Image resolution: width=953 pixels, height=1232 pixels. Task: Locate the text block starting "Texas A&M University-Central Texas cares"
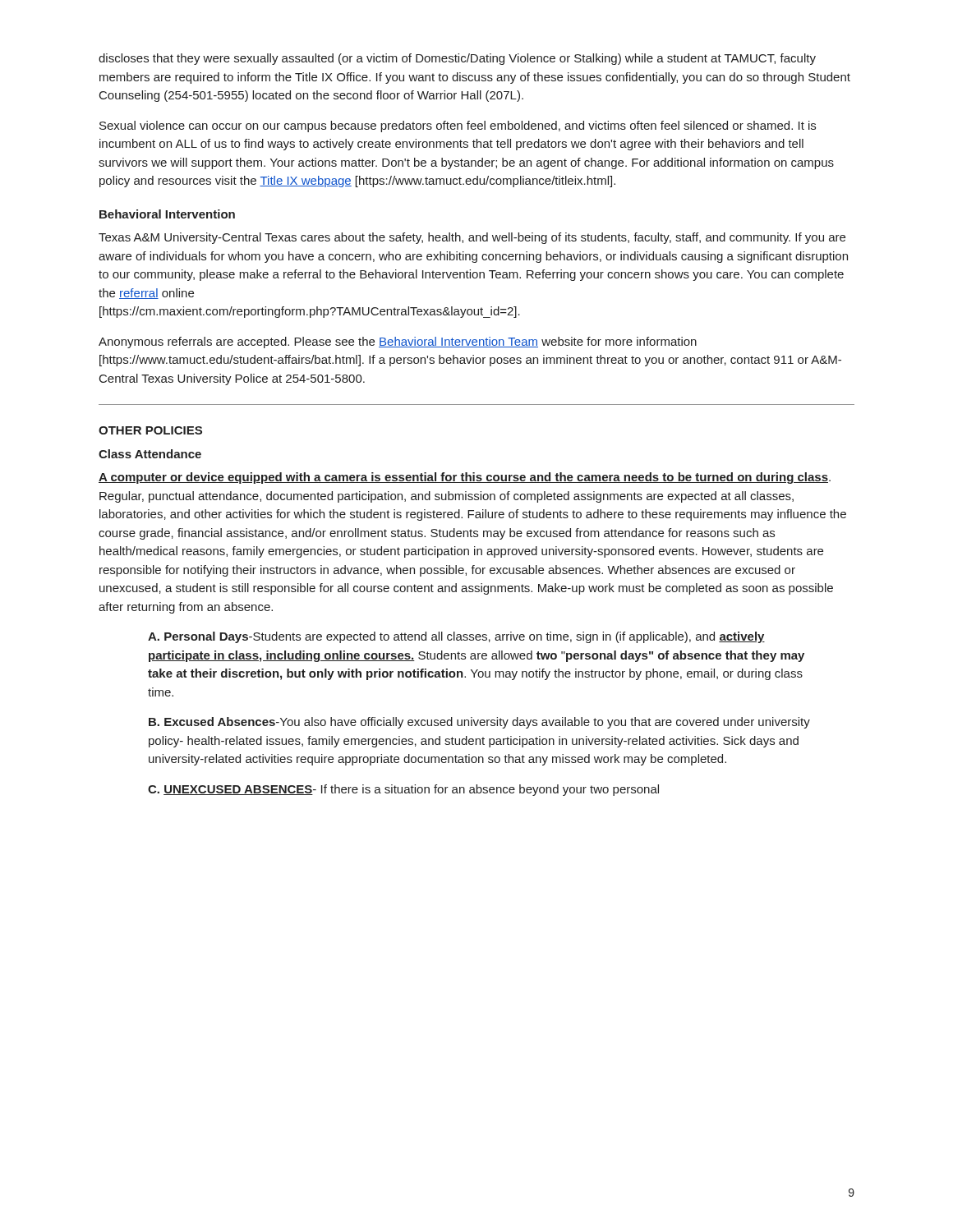click(476, 274)
